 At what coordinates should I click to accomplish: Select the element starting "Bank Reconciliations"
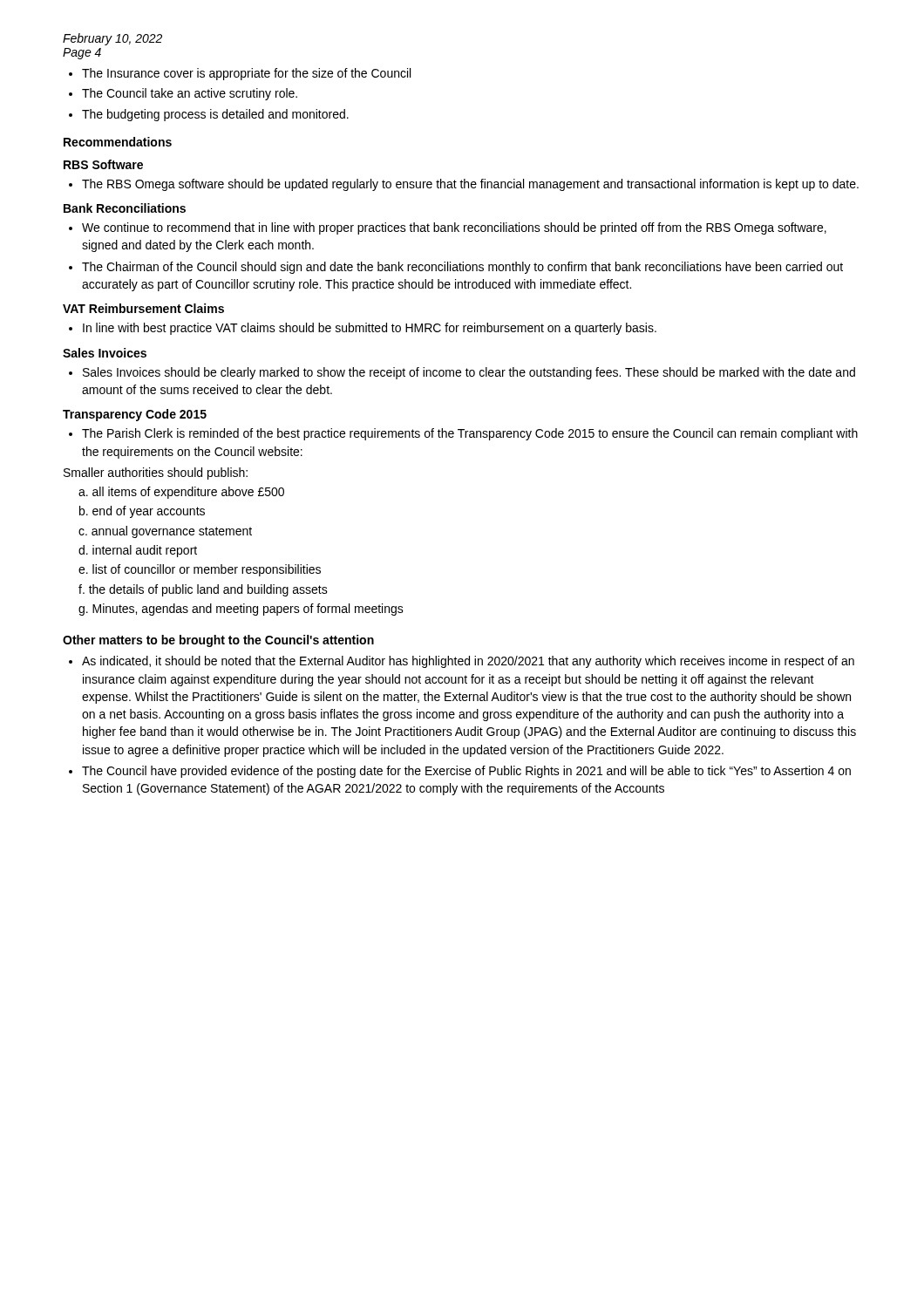click(x=124, y=209)
